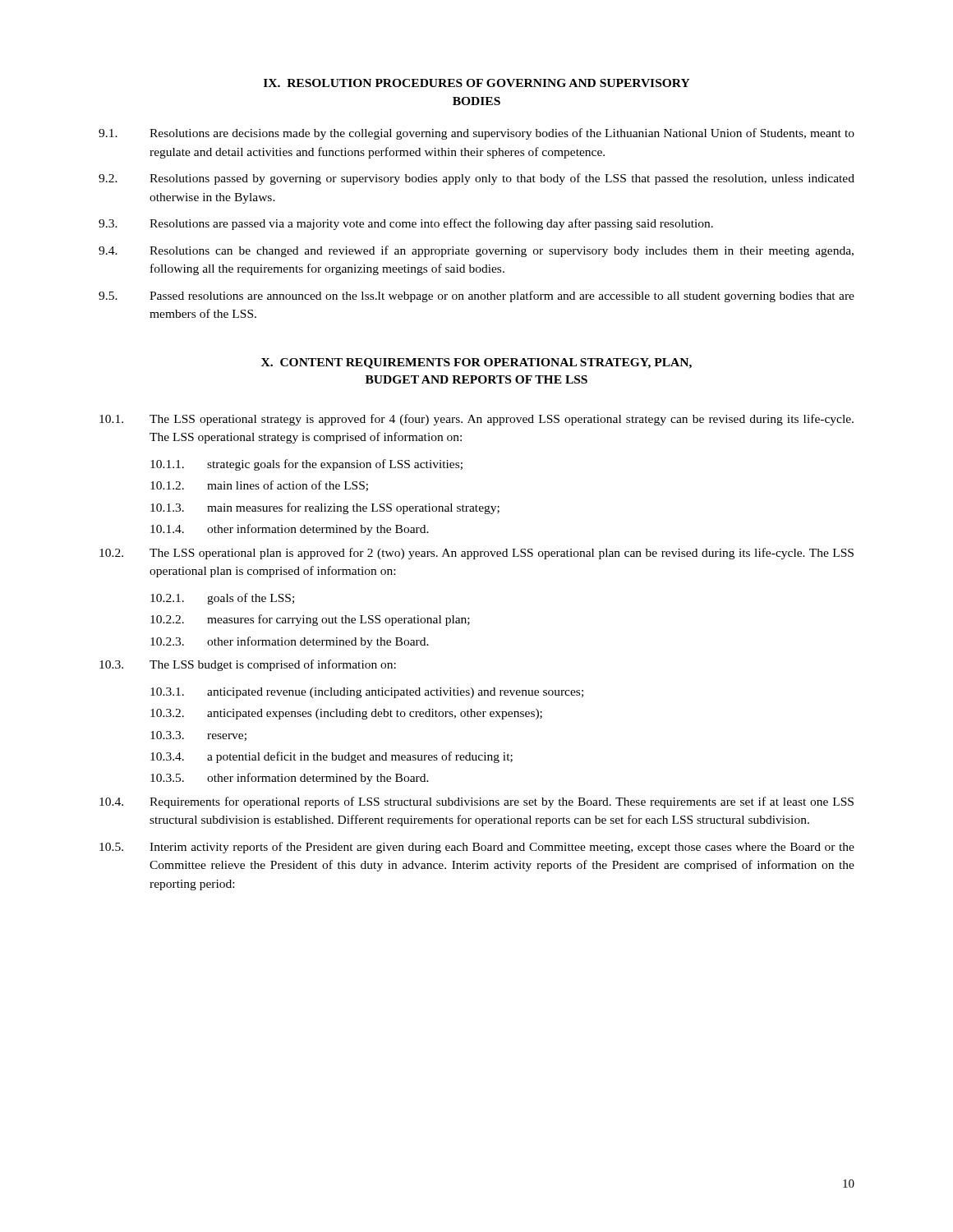953x1232 pixels.
Task: Point to the block beginning "10.3.5. other information determined by the"
Action: (290, 779)
